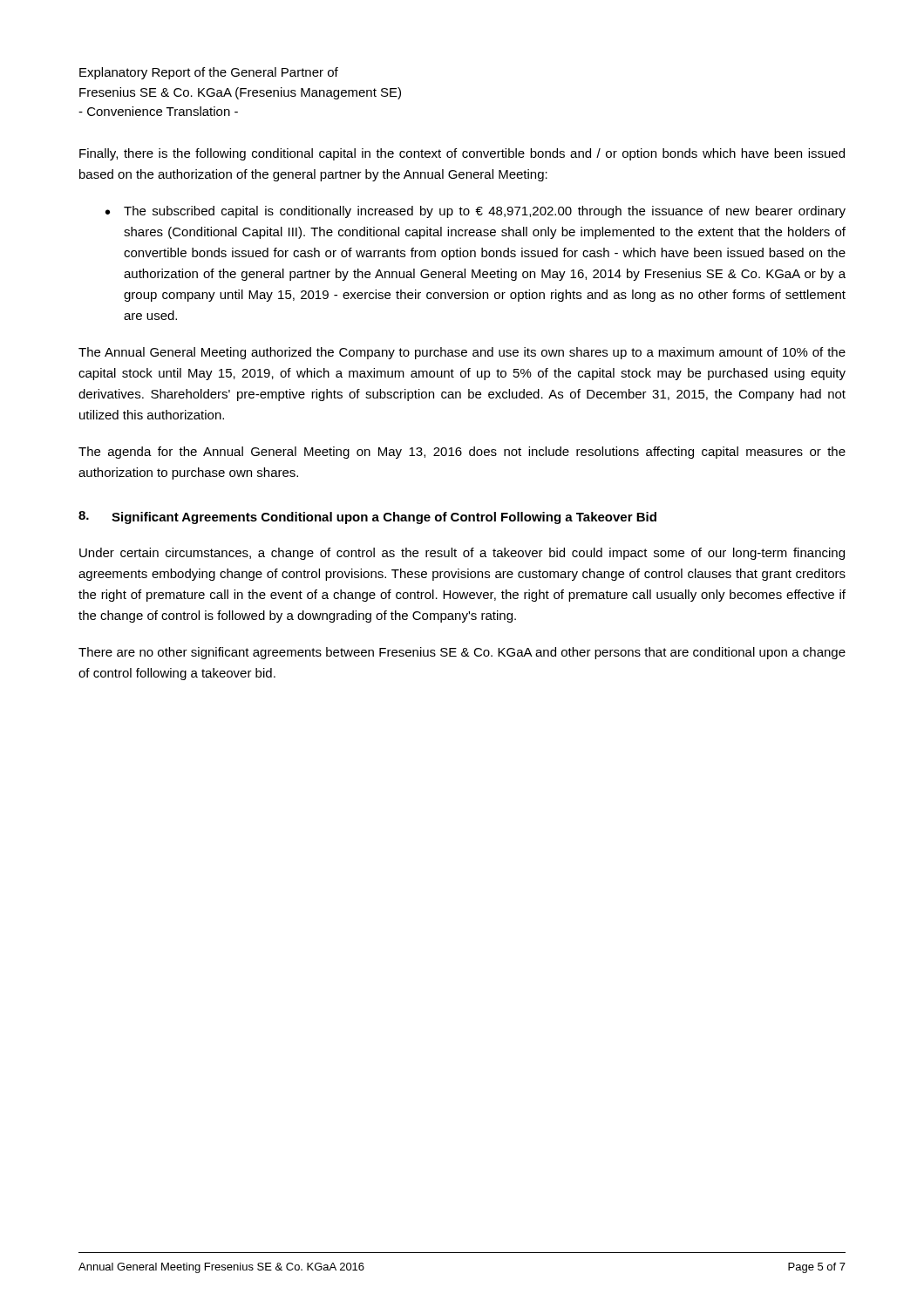Where is the passage that starts "The agenda for the Annual General Meeting"?
Viewport: 924px width, 1308px height.
462,461
